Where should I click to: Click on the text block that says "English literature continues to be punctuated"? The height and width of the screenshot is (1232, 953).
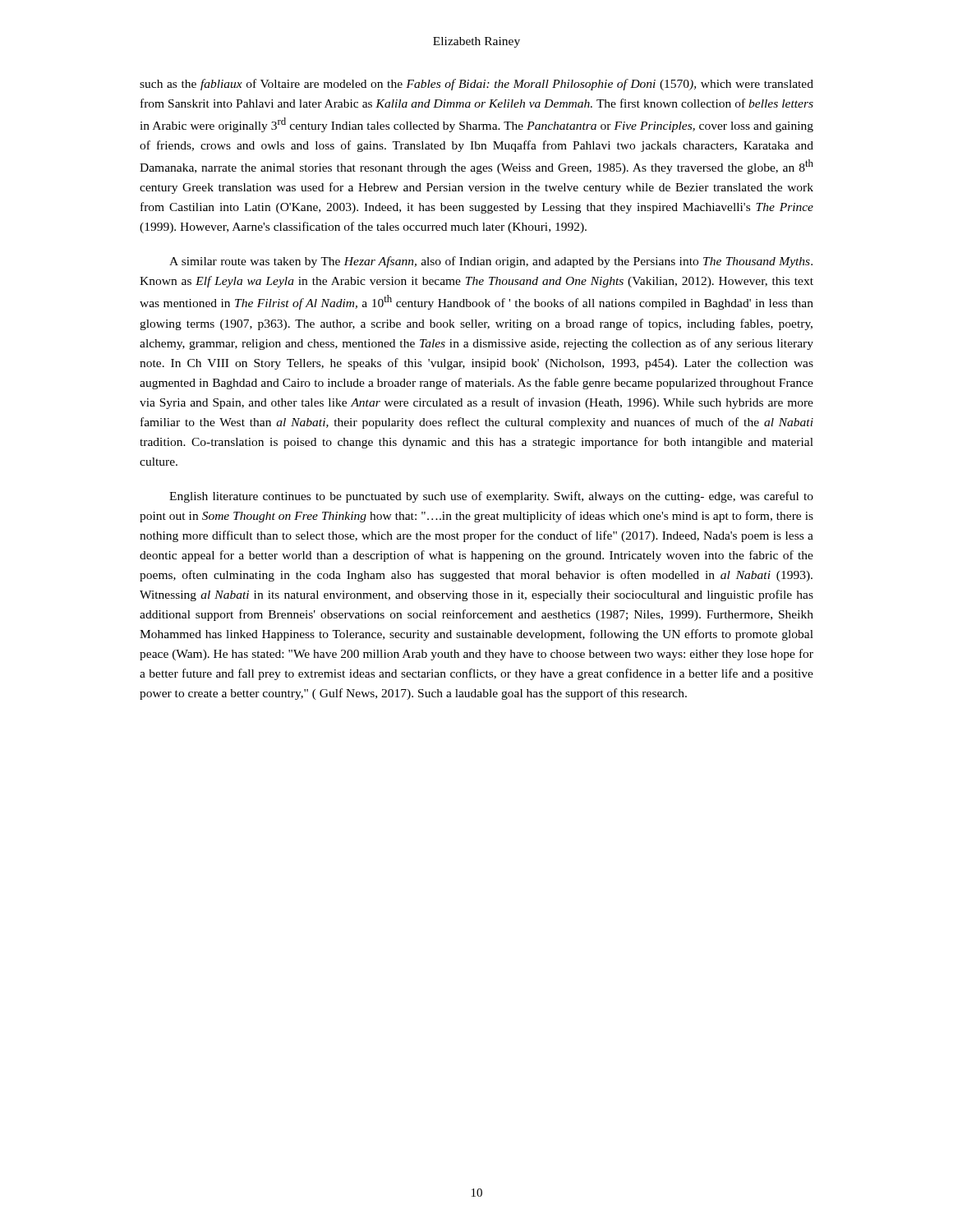click(x=476, y=594)
